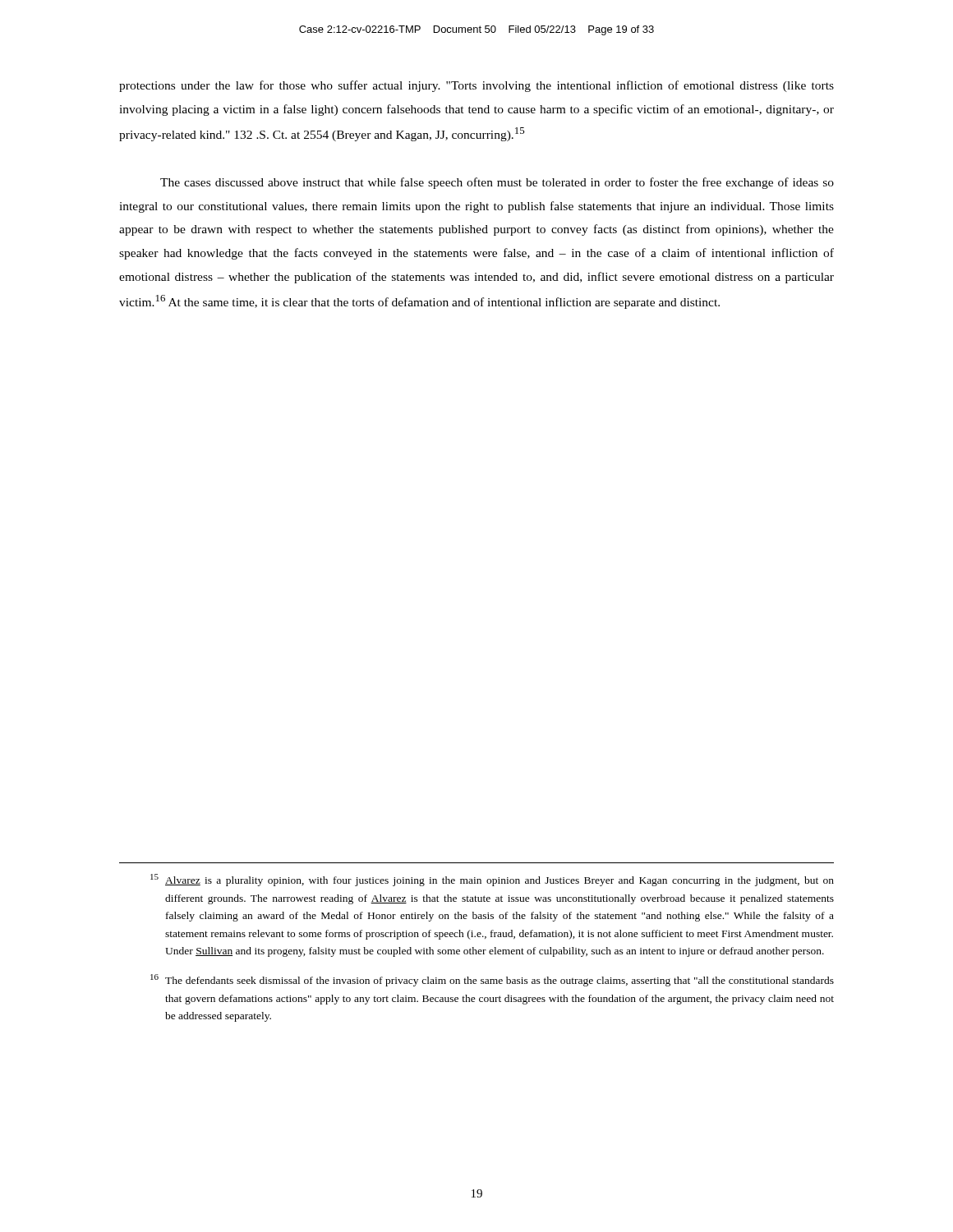Navigate to the block starting "16 The defendants seek"
The height and width of the screenshot is (1232, 953).
(476, 998)
